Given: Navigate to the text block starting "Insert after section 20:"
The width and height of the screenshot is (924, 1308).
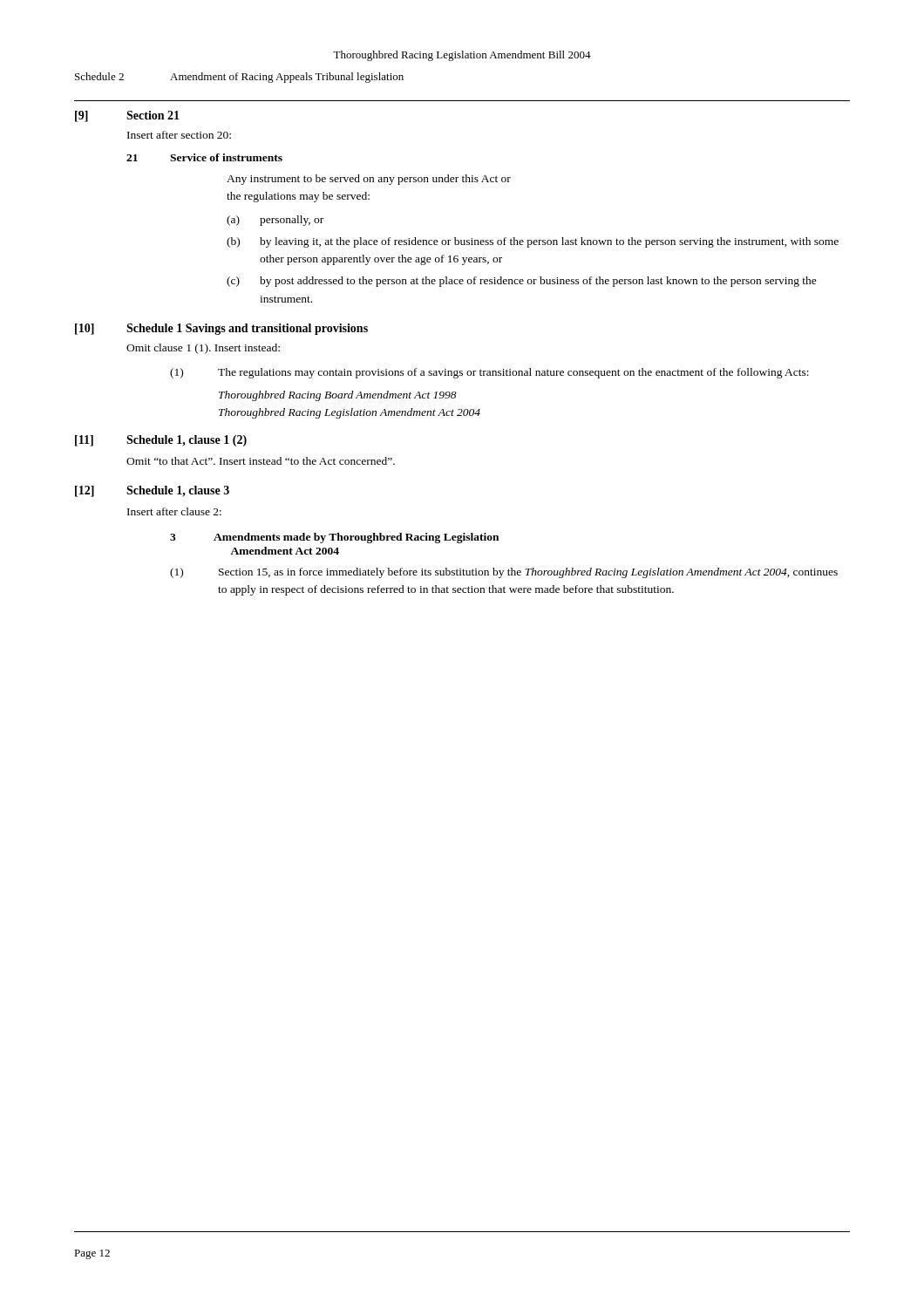Looking at the screenshot, I should coord(179,135).
